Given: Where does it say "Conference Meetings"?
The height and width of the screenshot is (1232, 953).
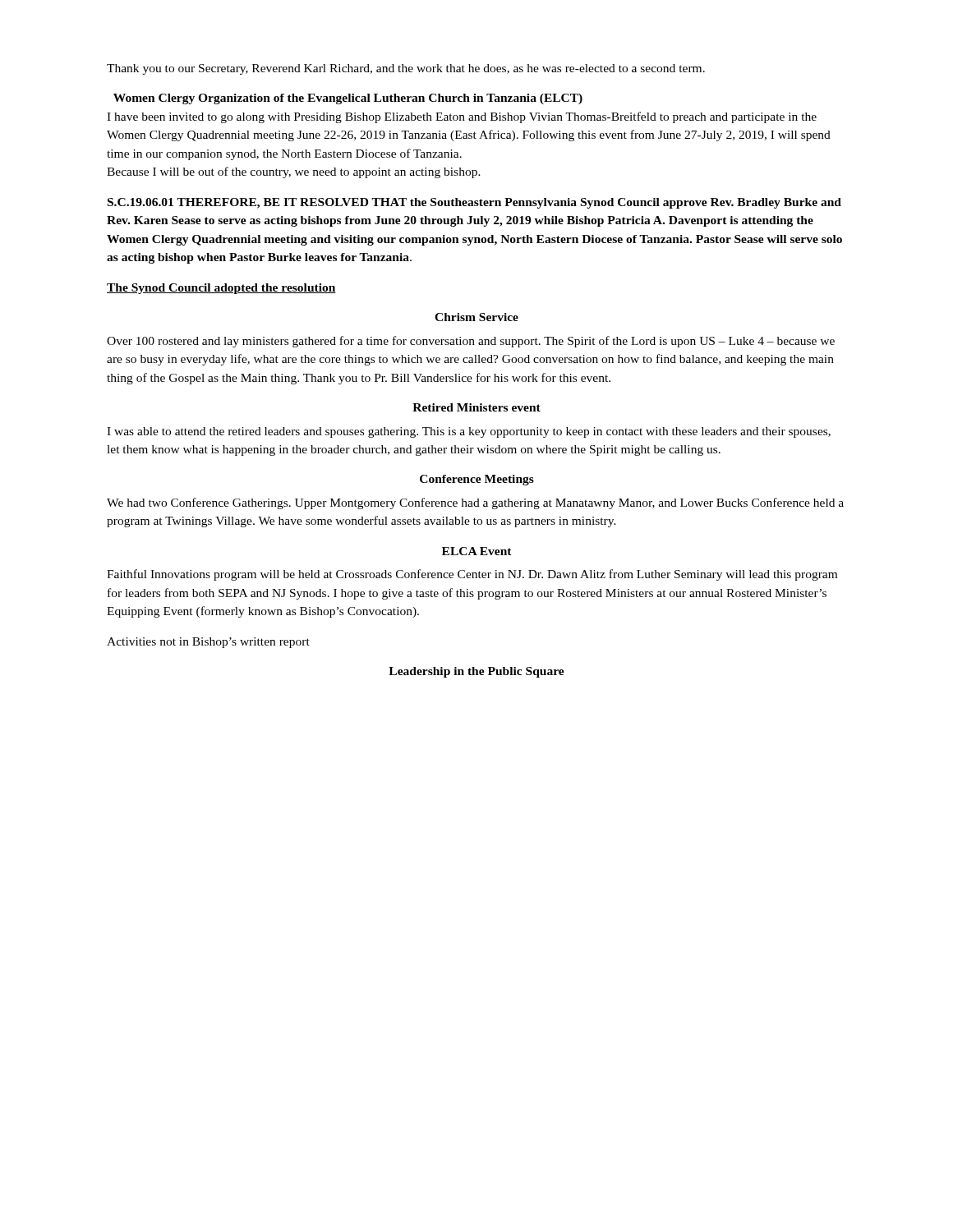Looking at the screenshot, I should coord(476,479).
